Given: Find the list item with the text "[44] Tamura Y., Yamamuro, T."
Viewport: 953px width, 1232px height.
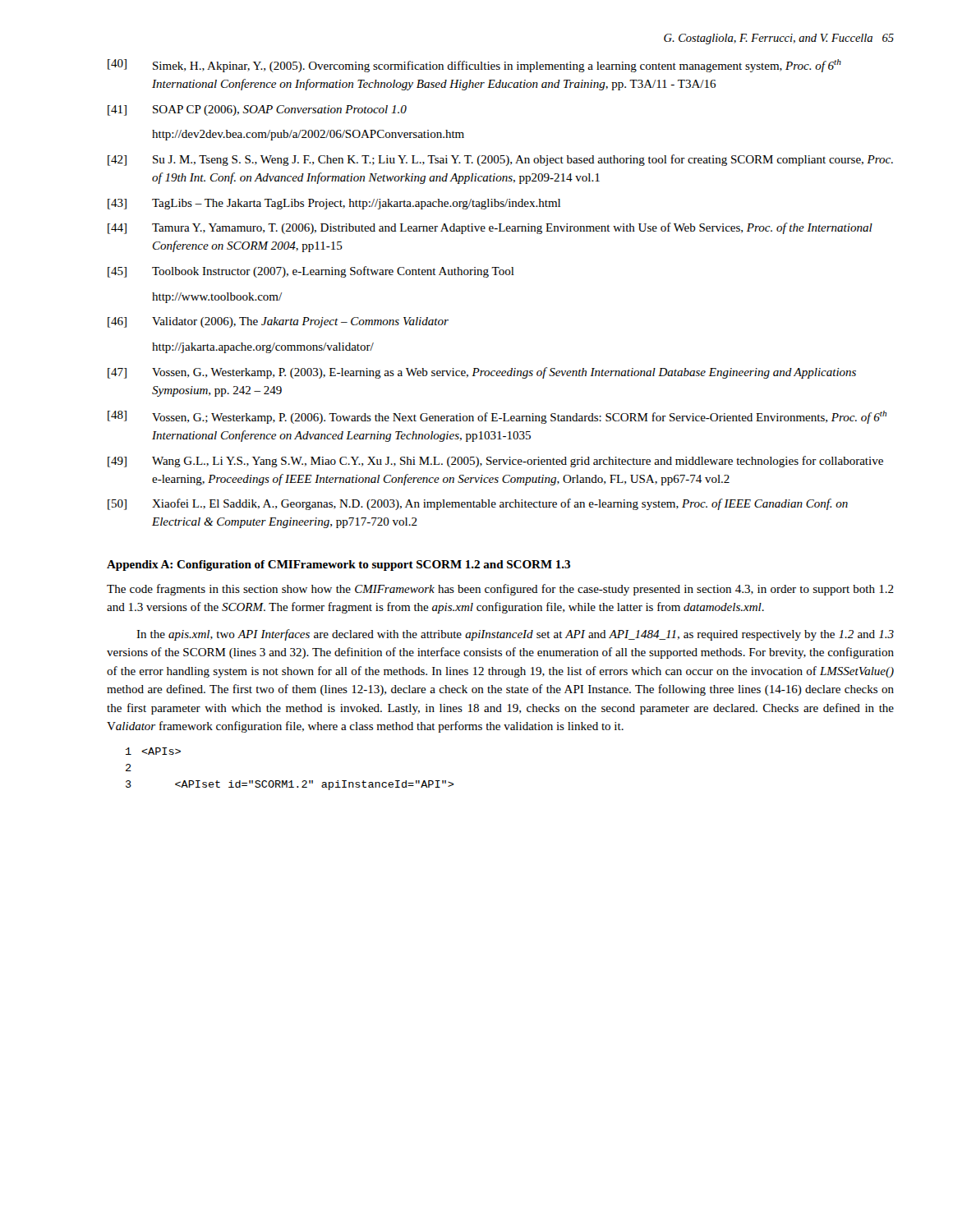Looking at the screenshot, I should [x=500, y=237].
